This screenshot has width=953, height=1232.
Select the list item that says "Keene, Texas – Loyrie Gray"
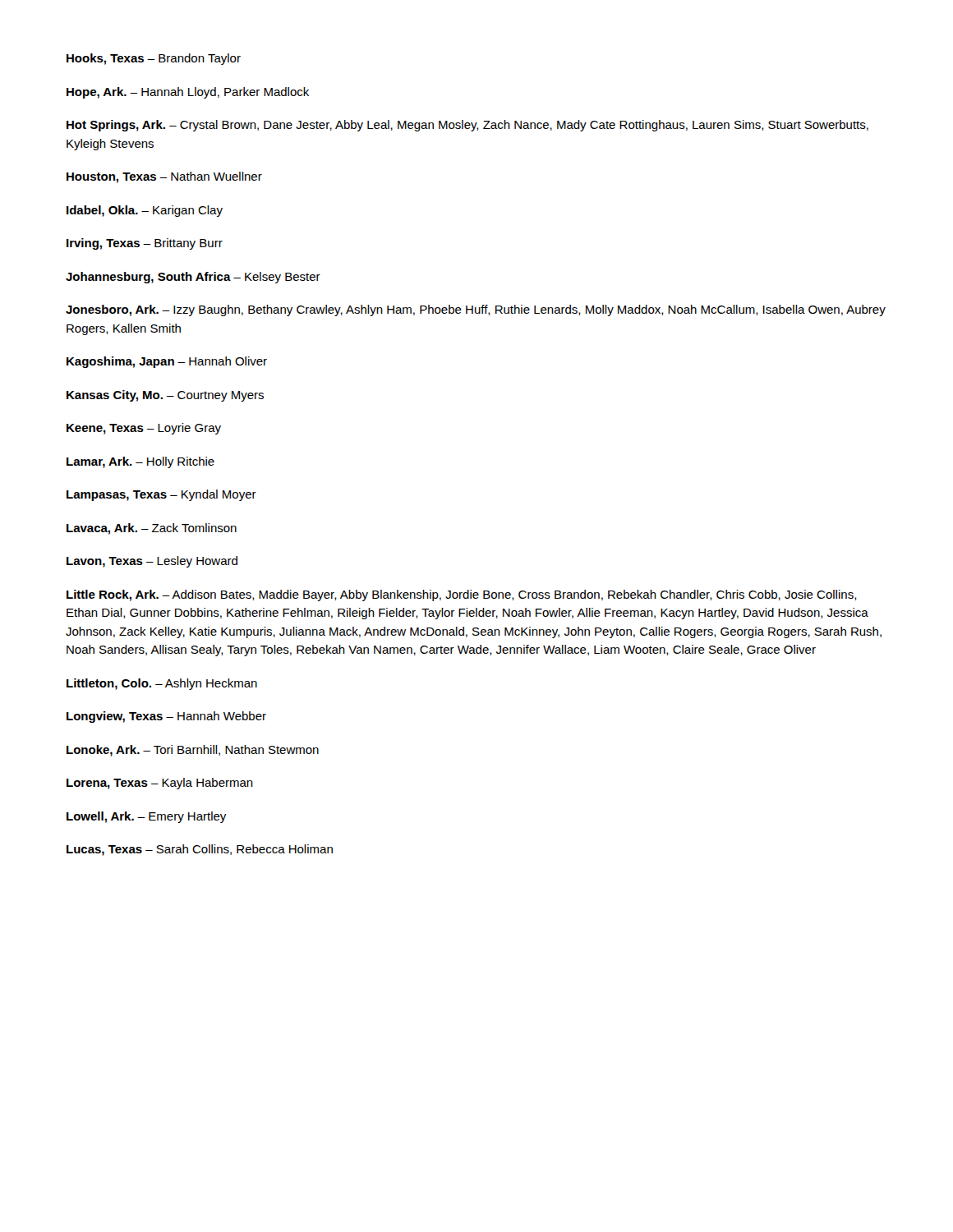pyautogui.click(x=143, y=428)
